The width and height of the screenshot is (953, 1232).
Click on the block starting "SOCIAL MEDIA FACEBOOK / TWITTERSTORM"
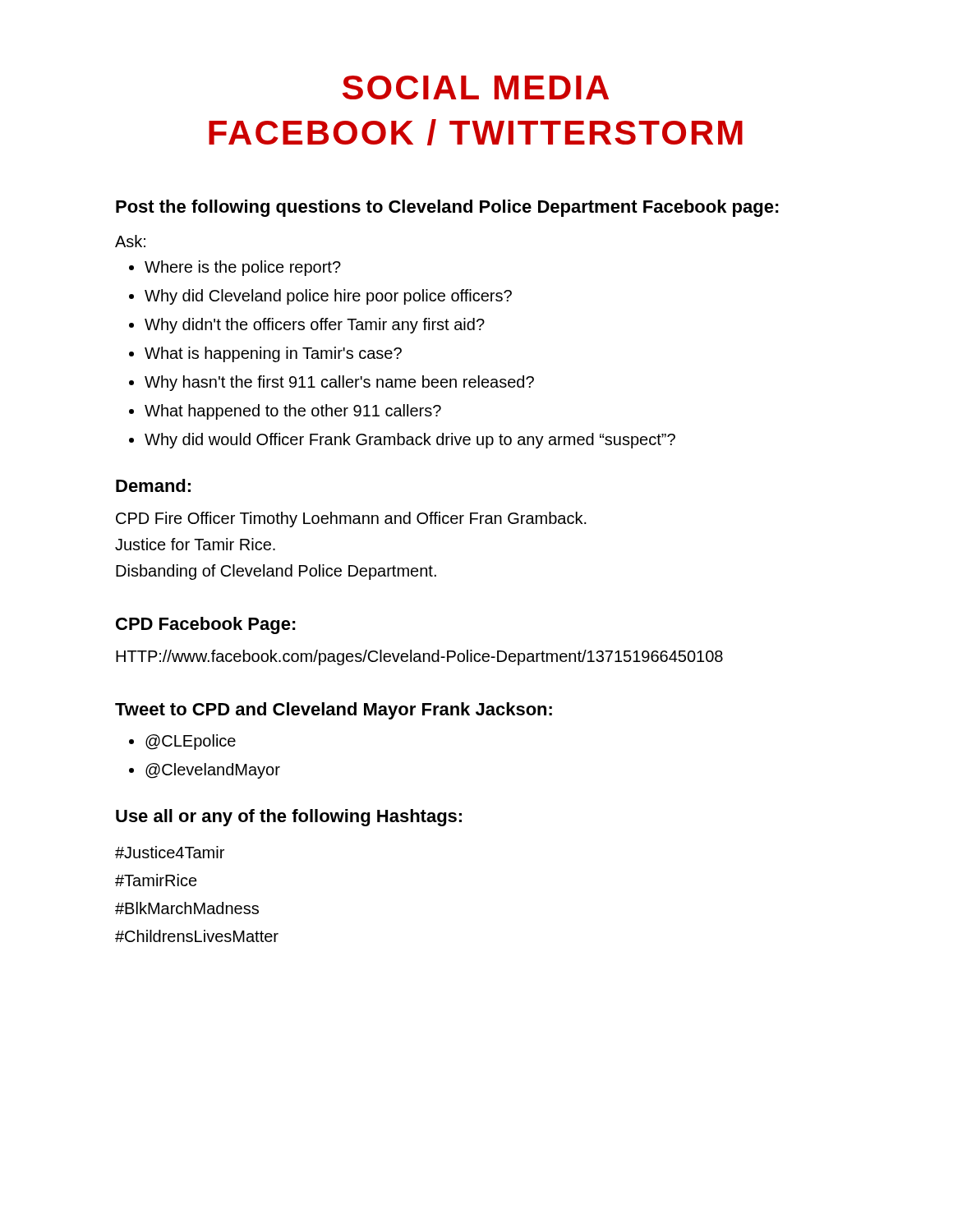click(x=476, y=111)
